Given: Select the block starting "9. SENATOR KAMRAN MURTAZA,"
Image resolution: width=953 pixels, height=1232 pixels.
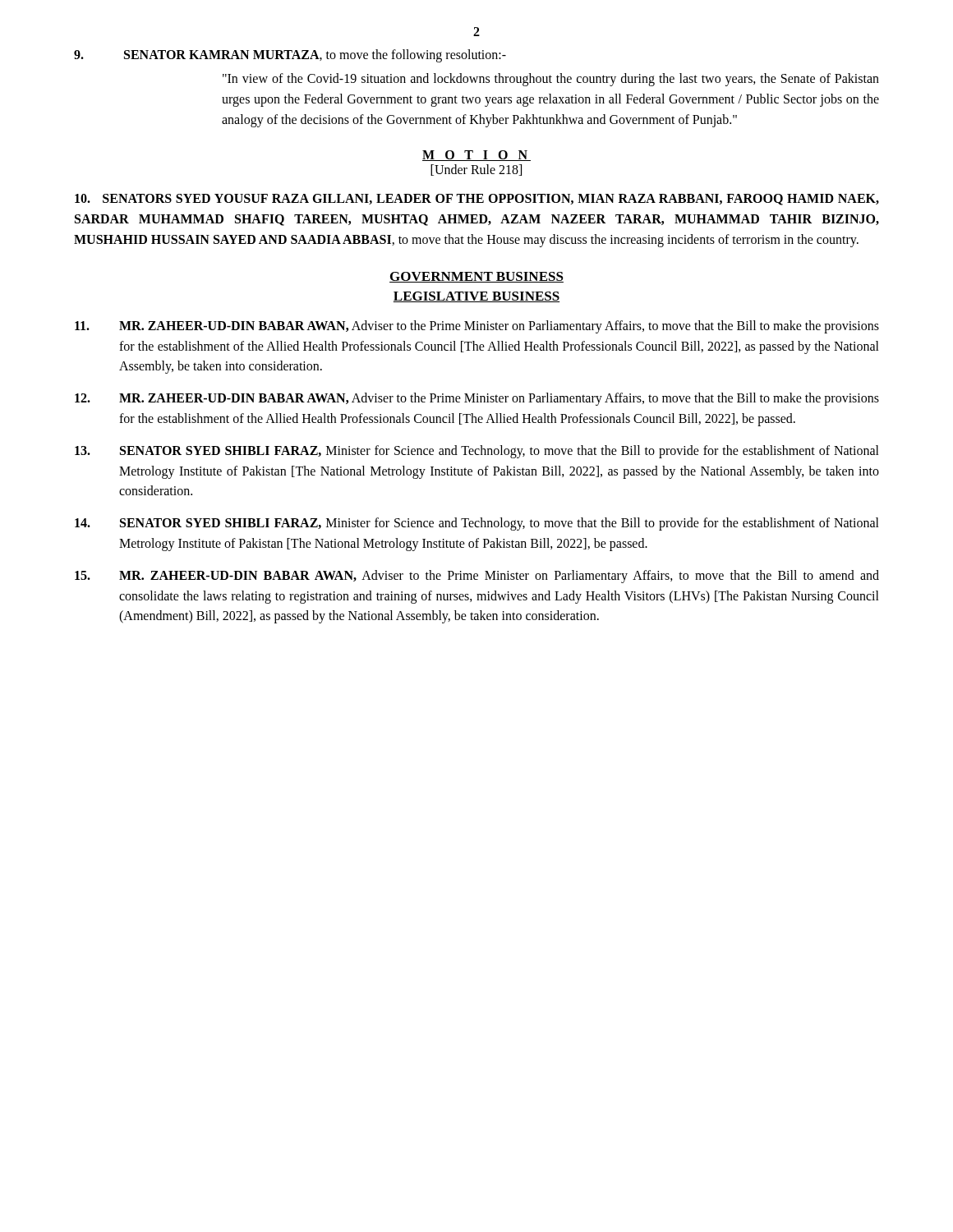Looking at the screenshot, I should (476, 89).
